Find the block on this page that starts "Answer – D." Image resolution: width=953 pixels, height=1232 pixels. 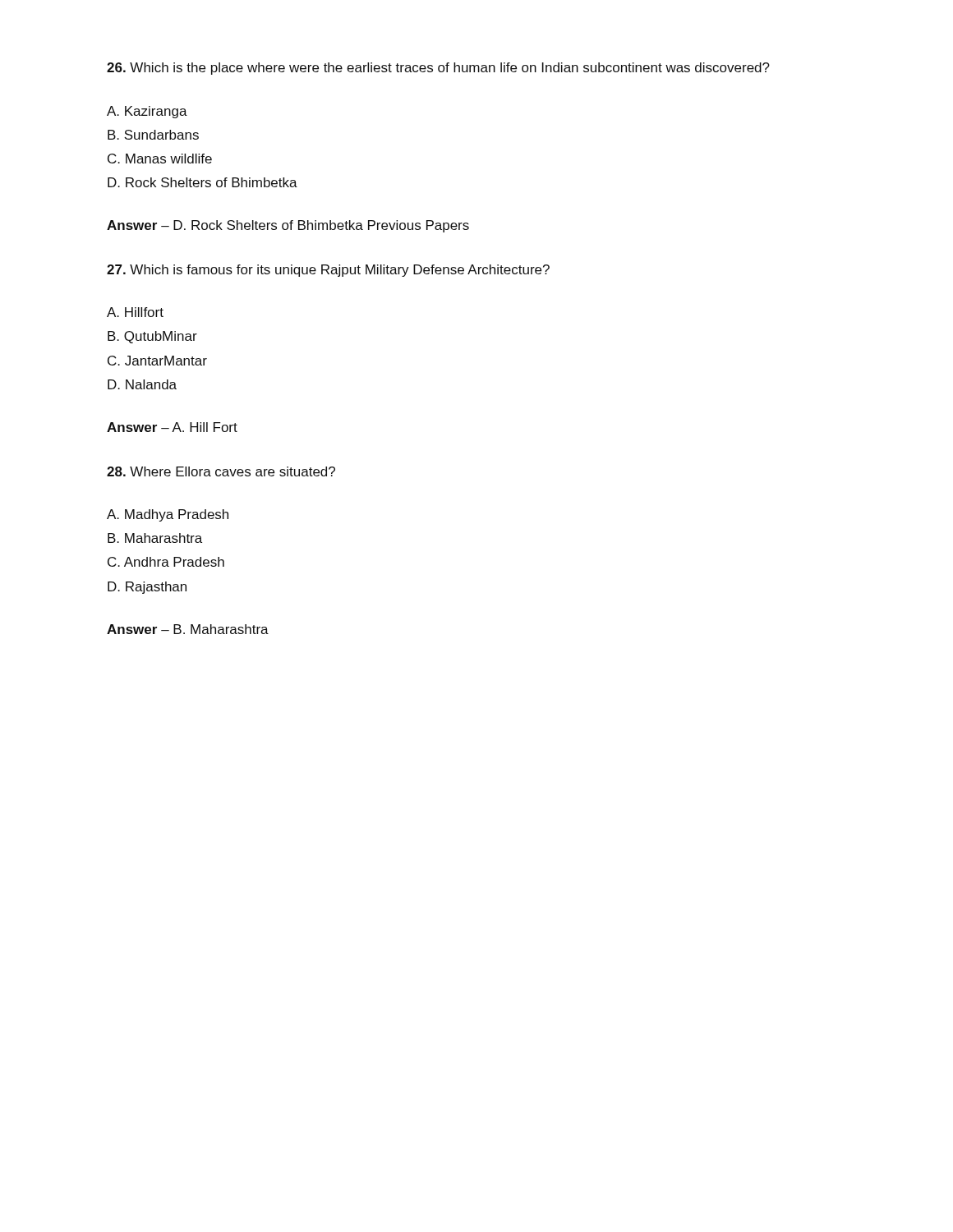(288, 226)
